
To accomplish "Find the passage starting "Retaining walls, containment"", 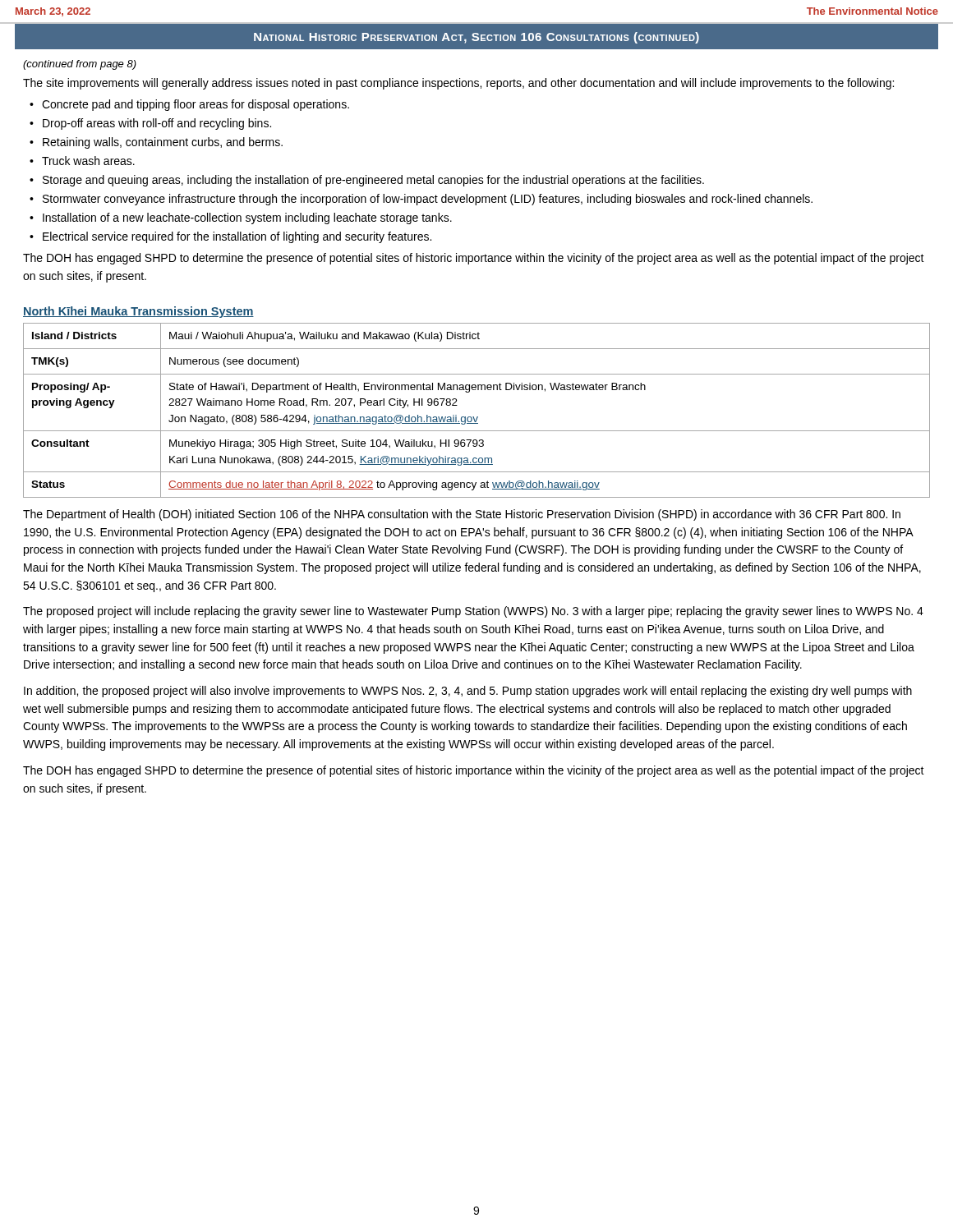I will click(163, 142).
